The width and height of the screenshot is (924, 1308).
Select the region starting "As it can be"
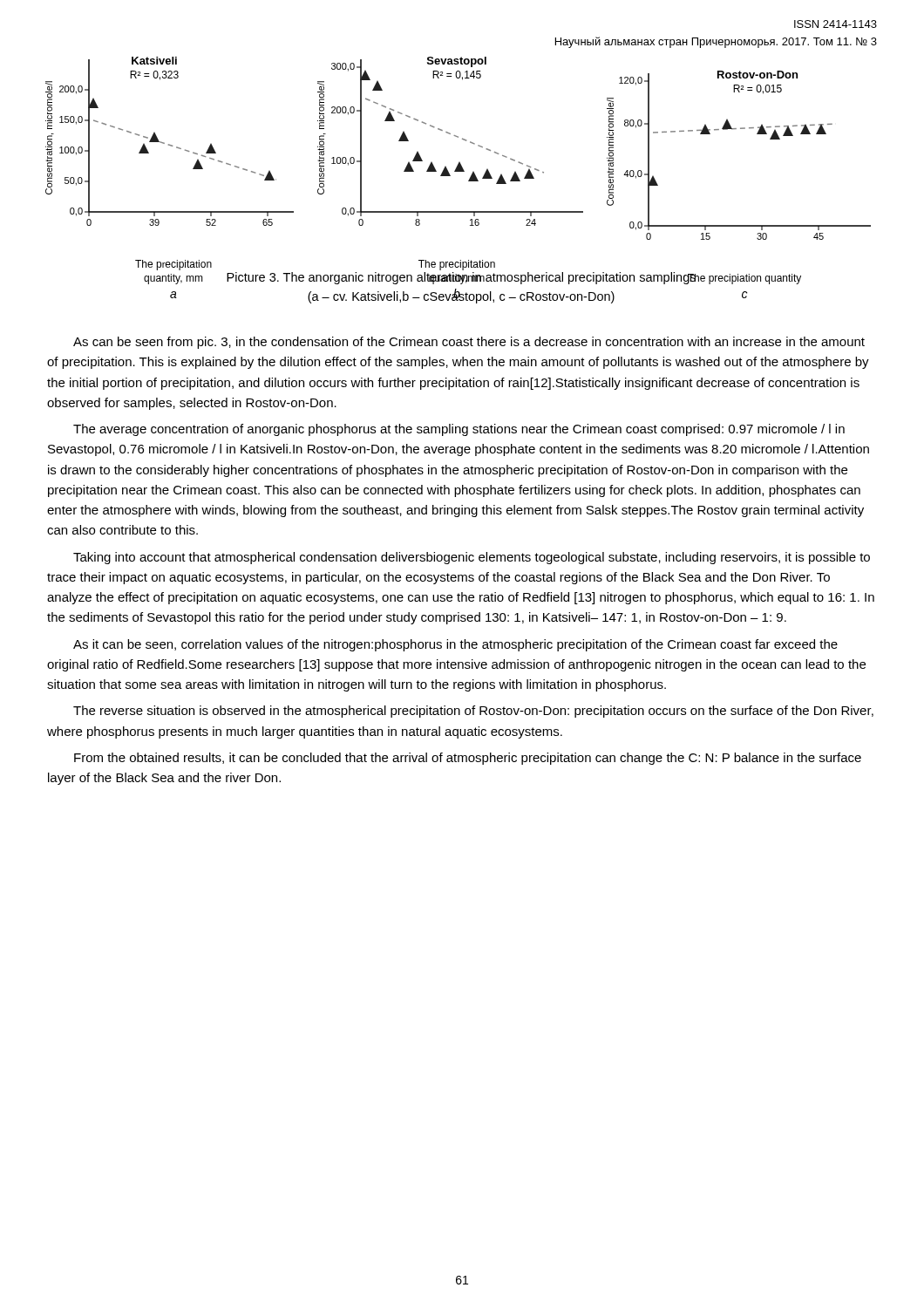coord(461,664)
